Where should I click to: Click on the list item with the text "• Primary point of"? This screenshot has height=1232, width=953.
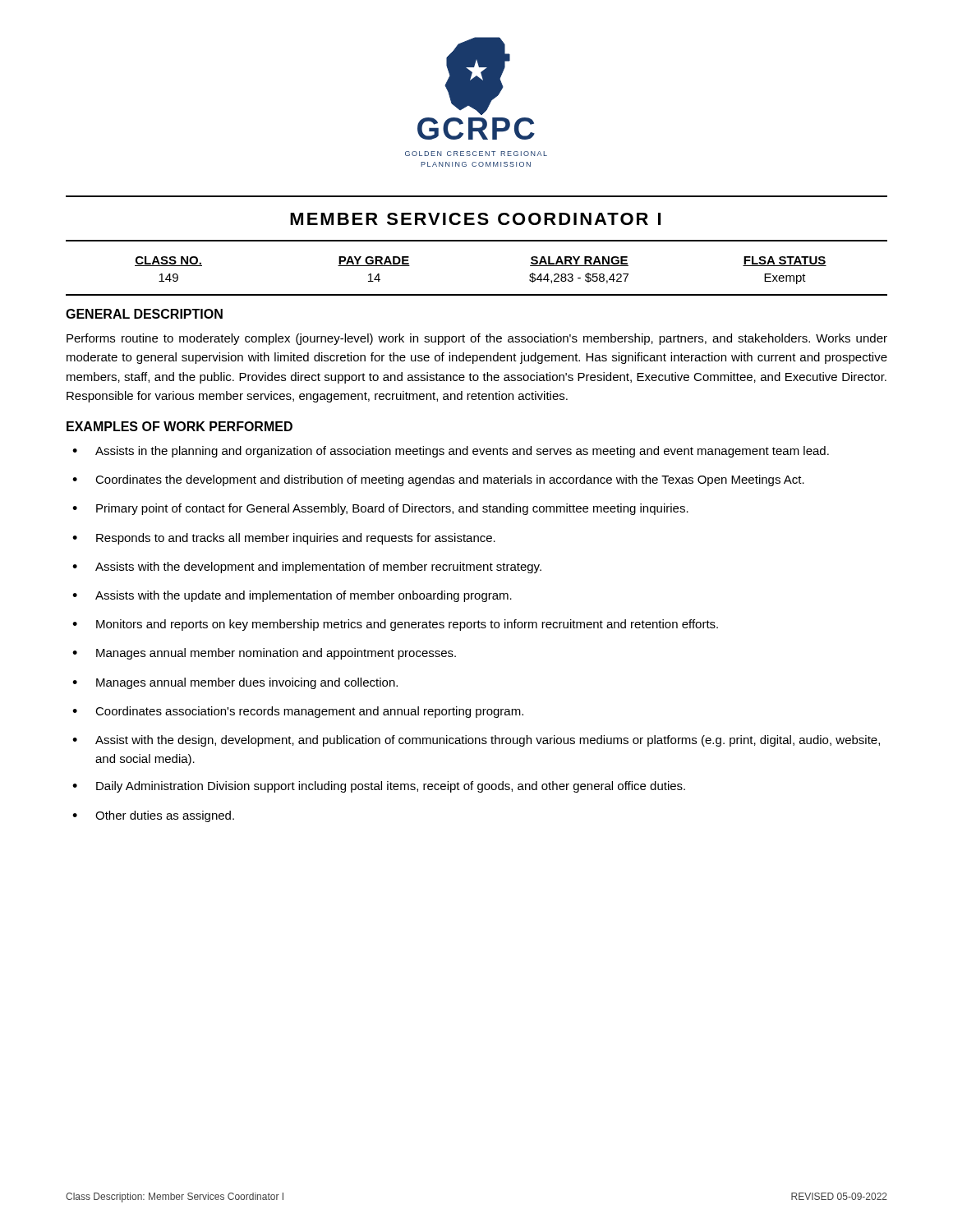point(476,509)
